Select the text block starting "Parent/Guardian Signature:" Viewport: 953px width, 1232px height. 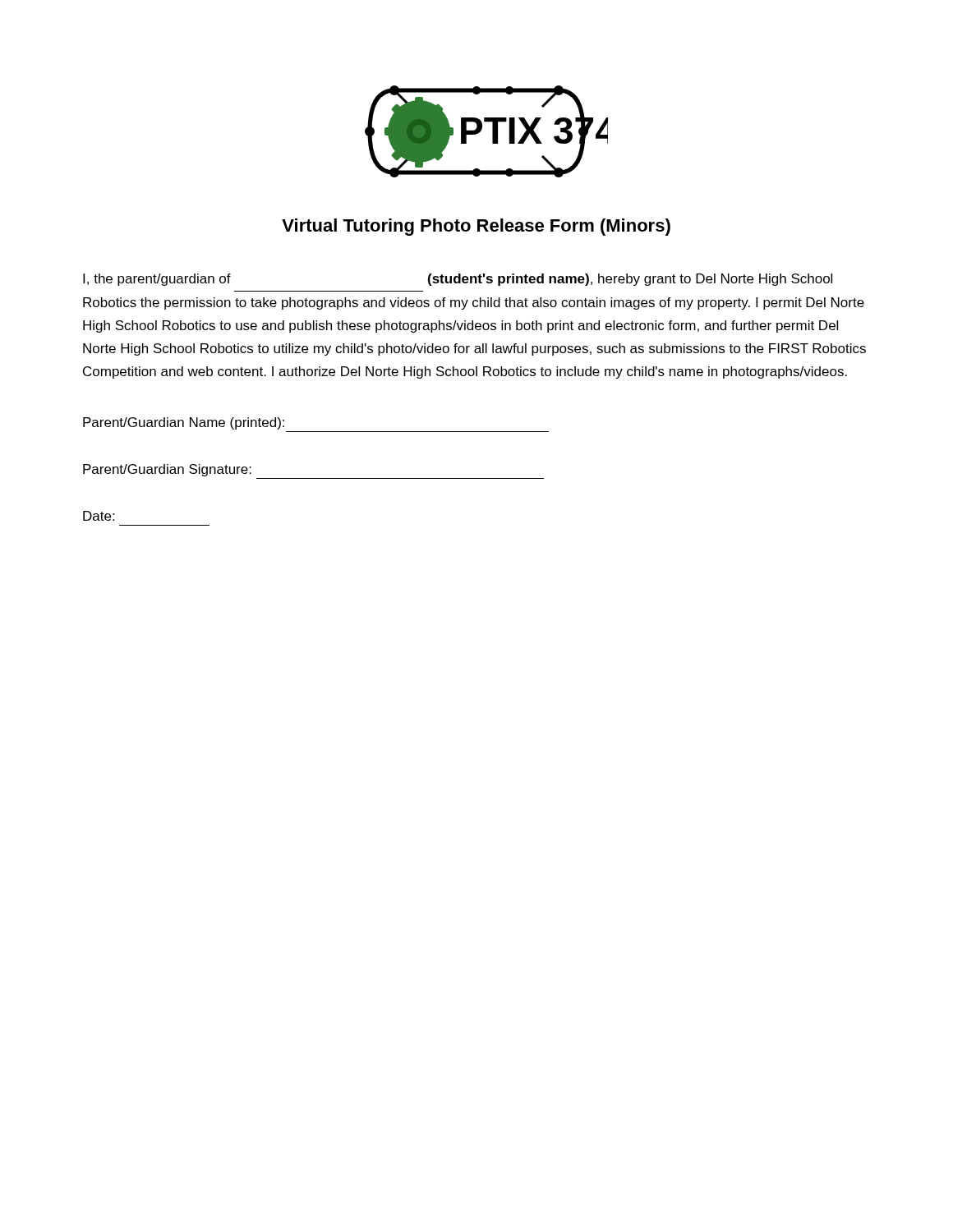(x=313, y=470)
